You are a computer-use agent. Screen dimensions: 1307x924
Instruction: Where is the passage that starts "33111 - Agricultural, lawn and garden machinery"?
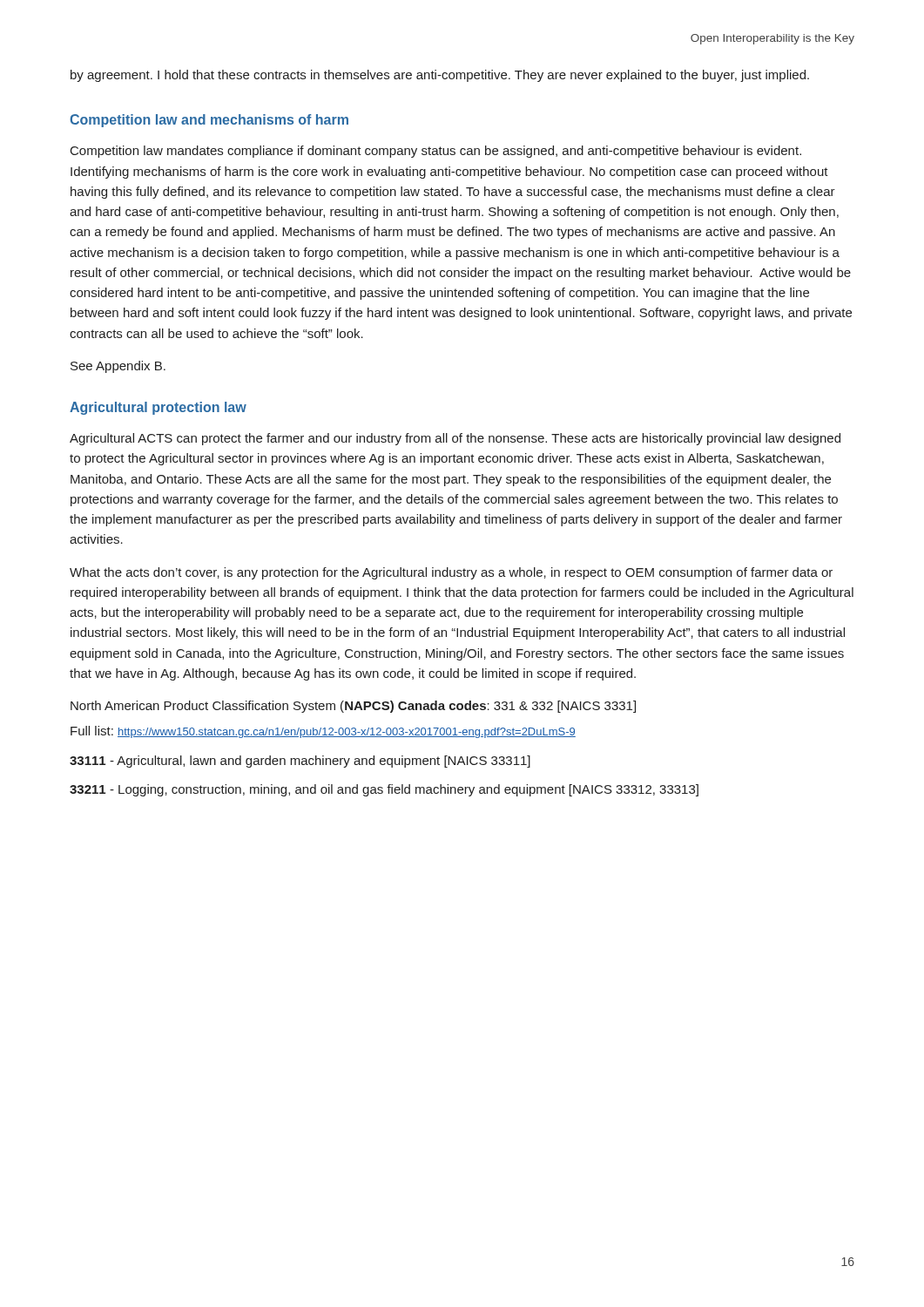pyautogui.click(x=300, y=760)
